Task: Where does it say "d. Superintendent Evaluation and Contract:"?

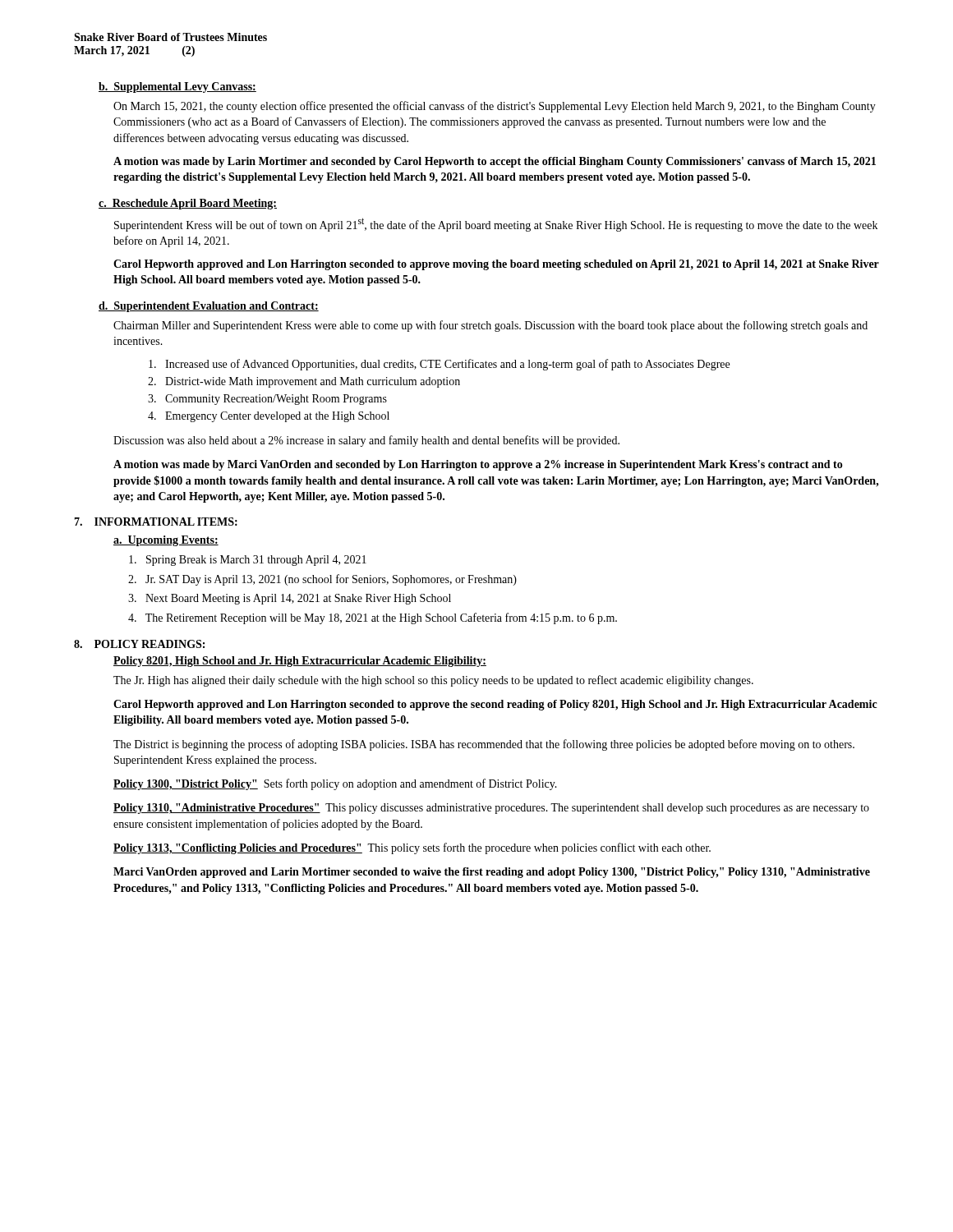Action: click(208, 306)
